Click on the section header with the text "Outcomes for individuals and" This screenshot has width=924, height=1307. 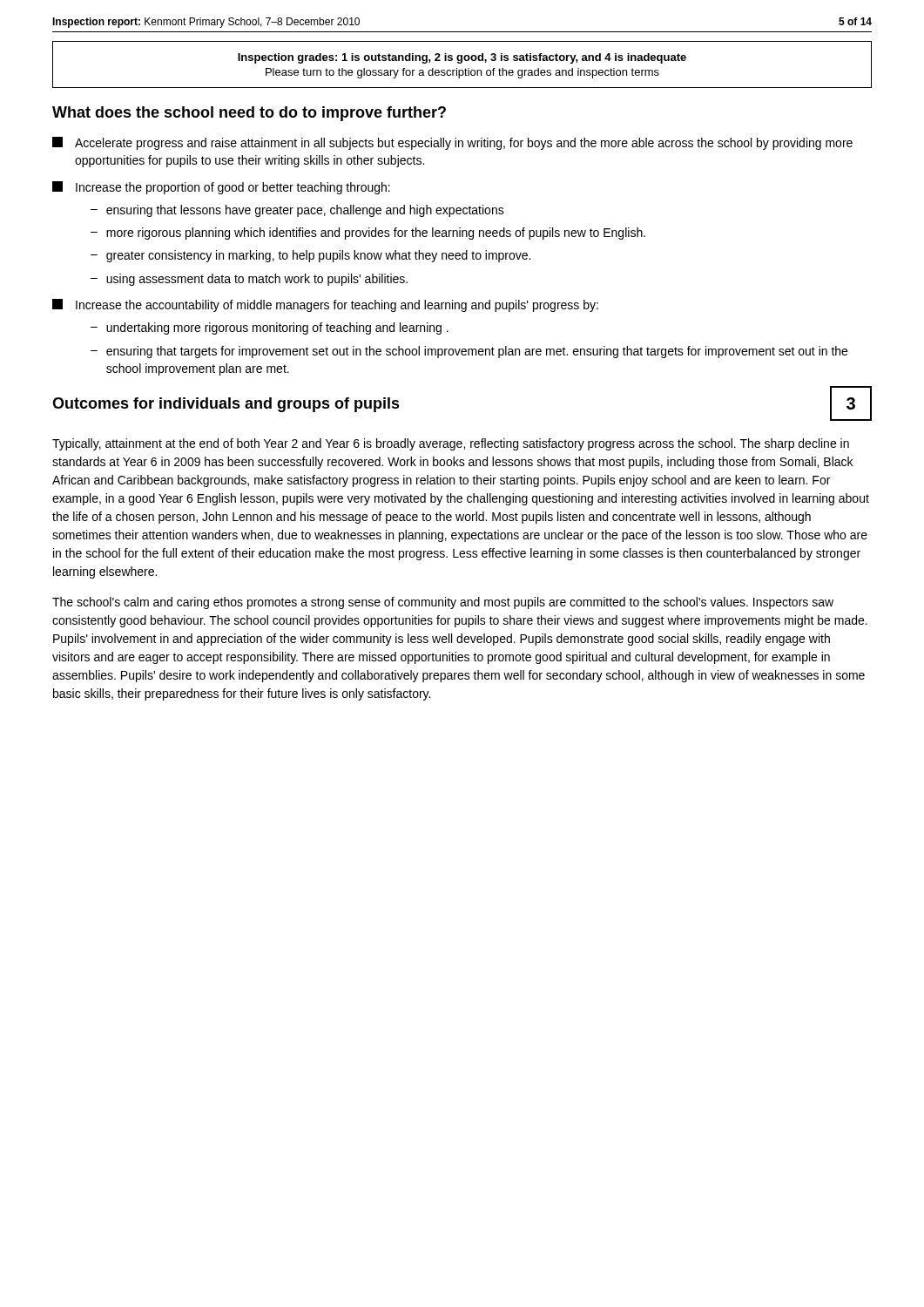(x=226, y=403)
